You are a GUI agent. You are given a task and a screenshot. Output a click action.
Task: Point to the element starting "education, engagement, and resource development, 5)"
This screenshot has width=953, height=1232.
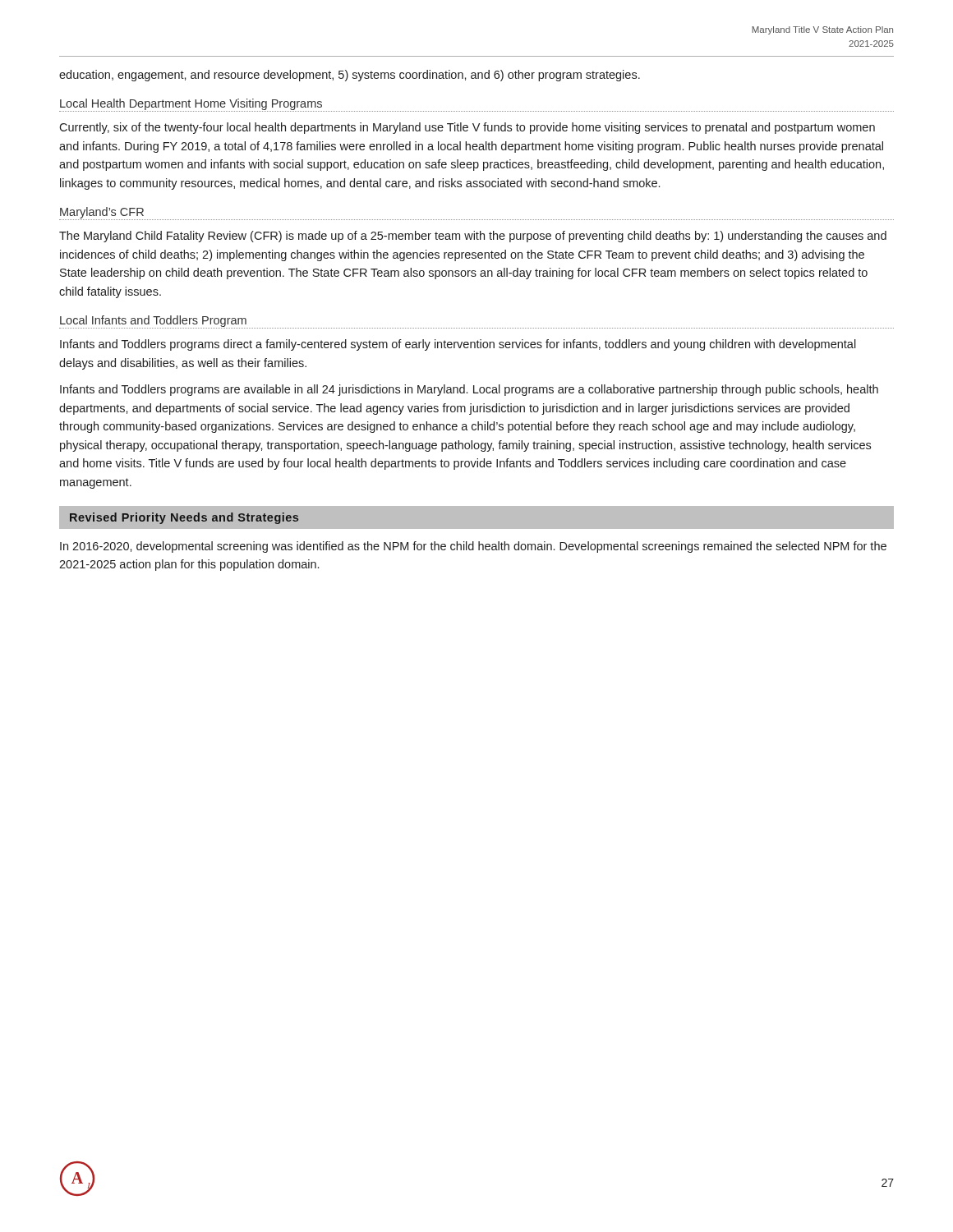pos(350,75)
